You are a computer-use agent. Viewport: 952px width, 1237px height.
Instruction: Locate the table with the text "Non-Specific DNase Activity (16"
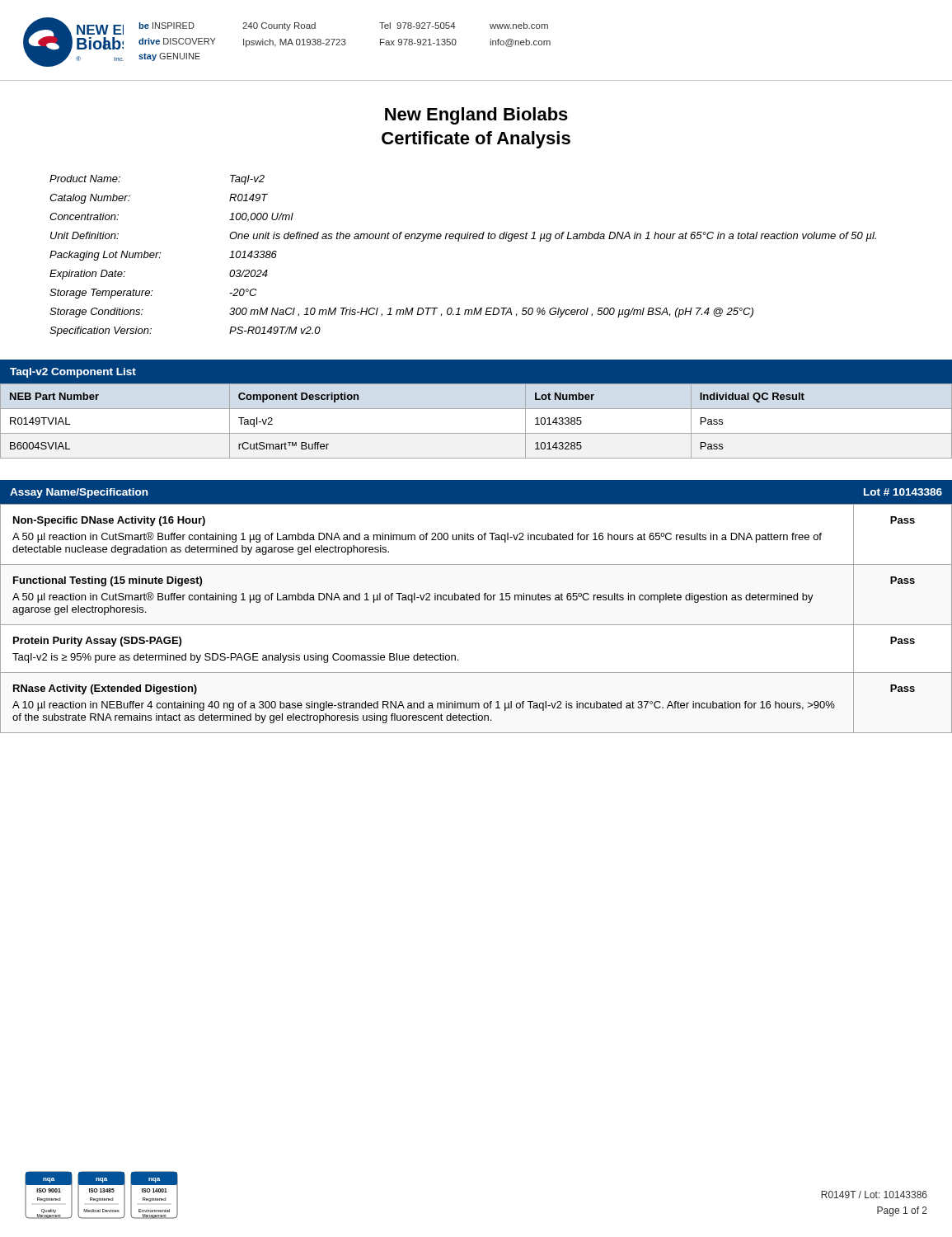pyautogui.click(x=476, y=618)
